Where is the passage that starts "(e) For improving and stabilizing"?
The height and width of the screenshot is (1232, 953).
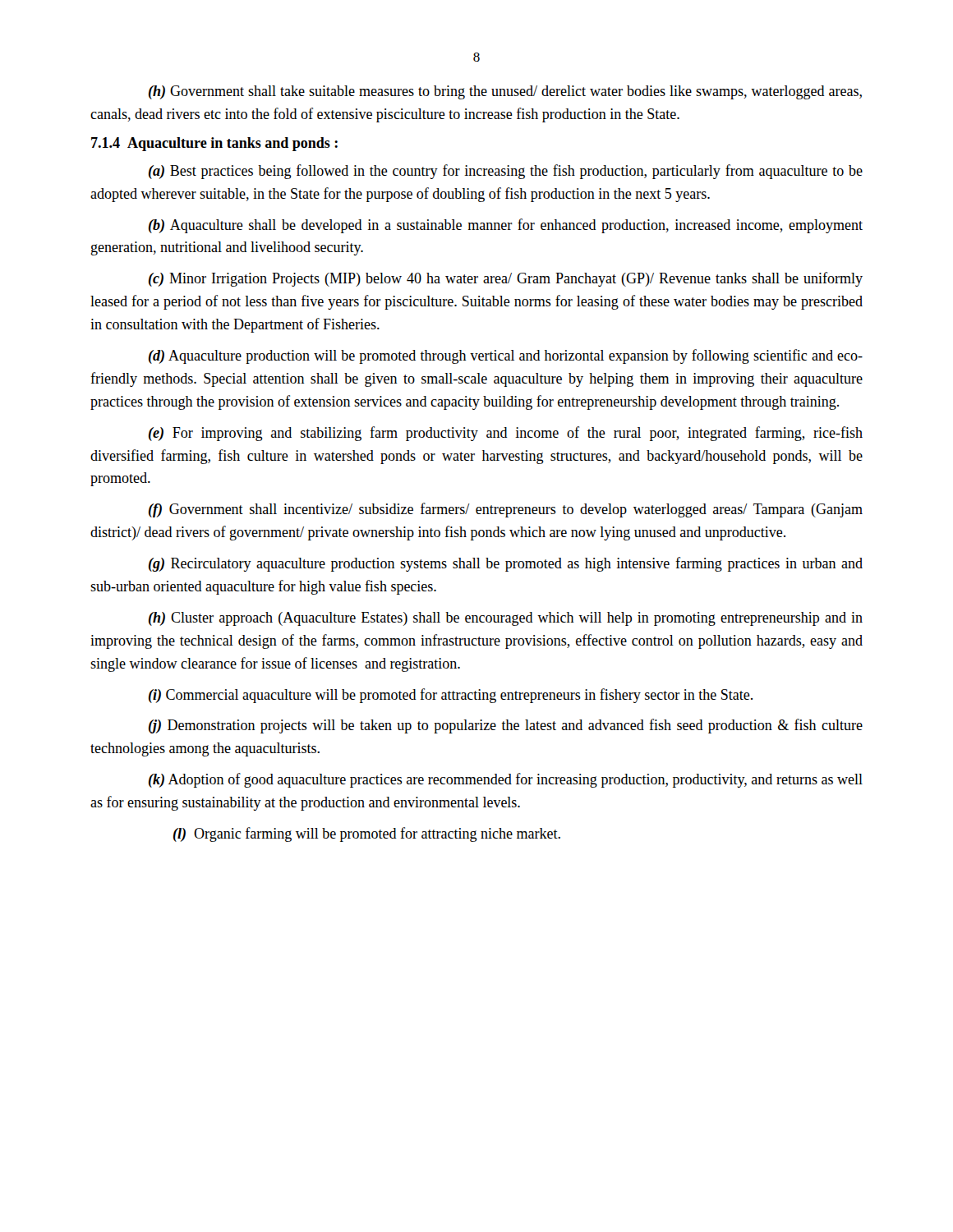coord(476,456)
